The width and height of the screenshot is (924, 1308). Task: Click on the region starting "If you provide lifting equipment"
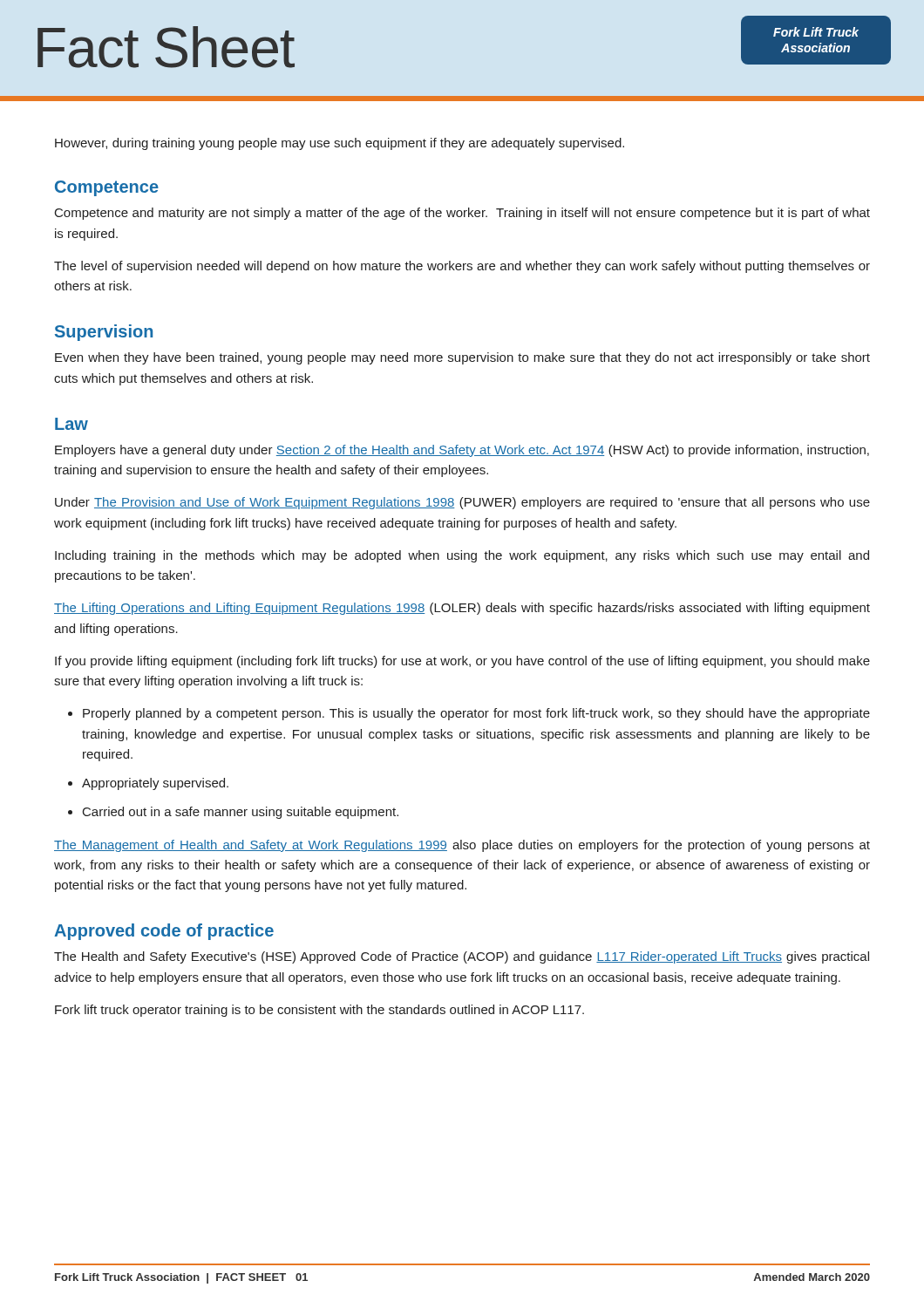[x=462, y=670]
